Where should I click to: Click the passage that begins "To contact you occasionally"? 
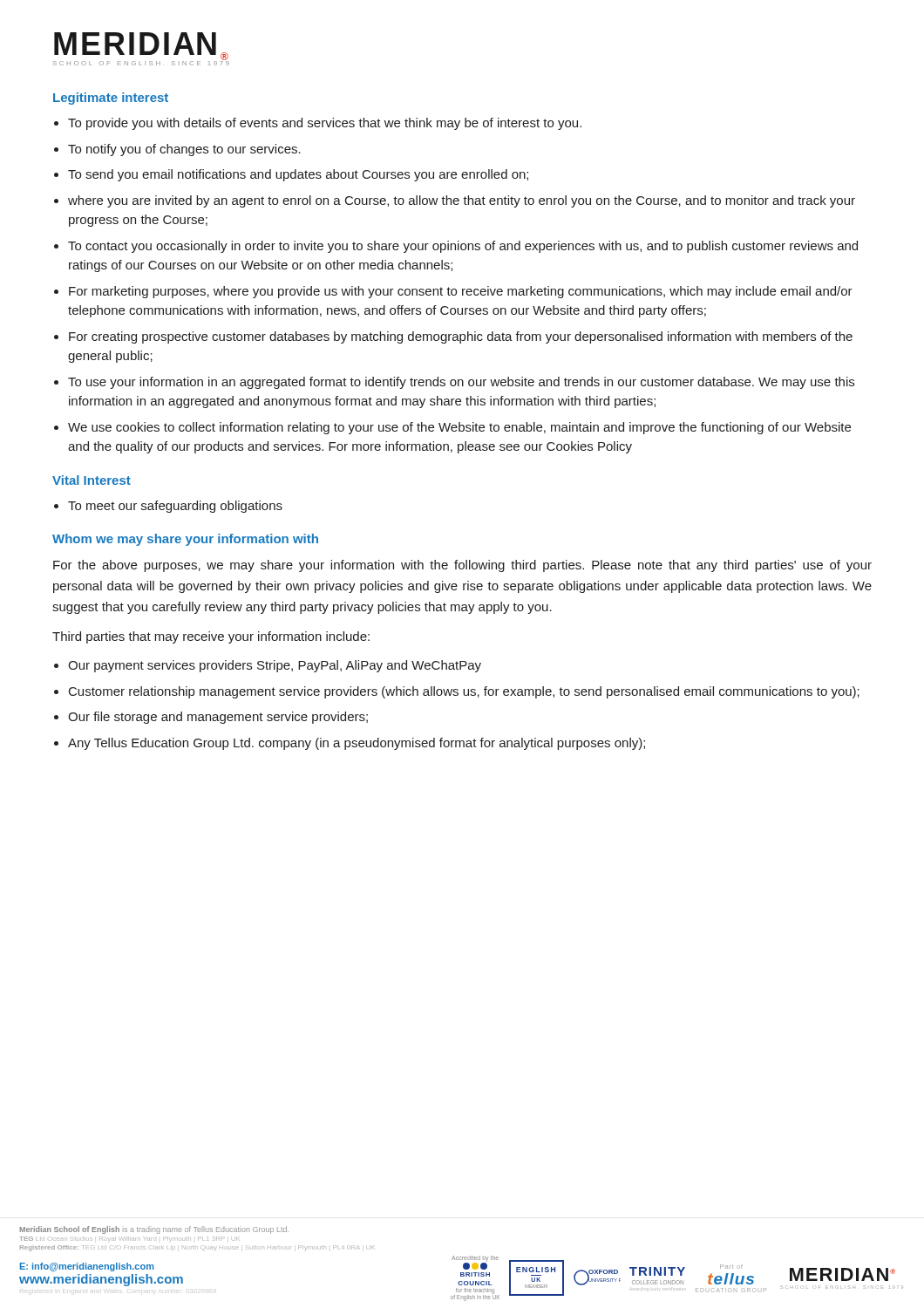point(463,255)
